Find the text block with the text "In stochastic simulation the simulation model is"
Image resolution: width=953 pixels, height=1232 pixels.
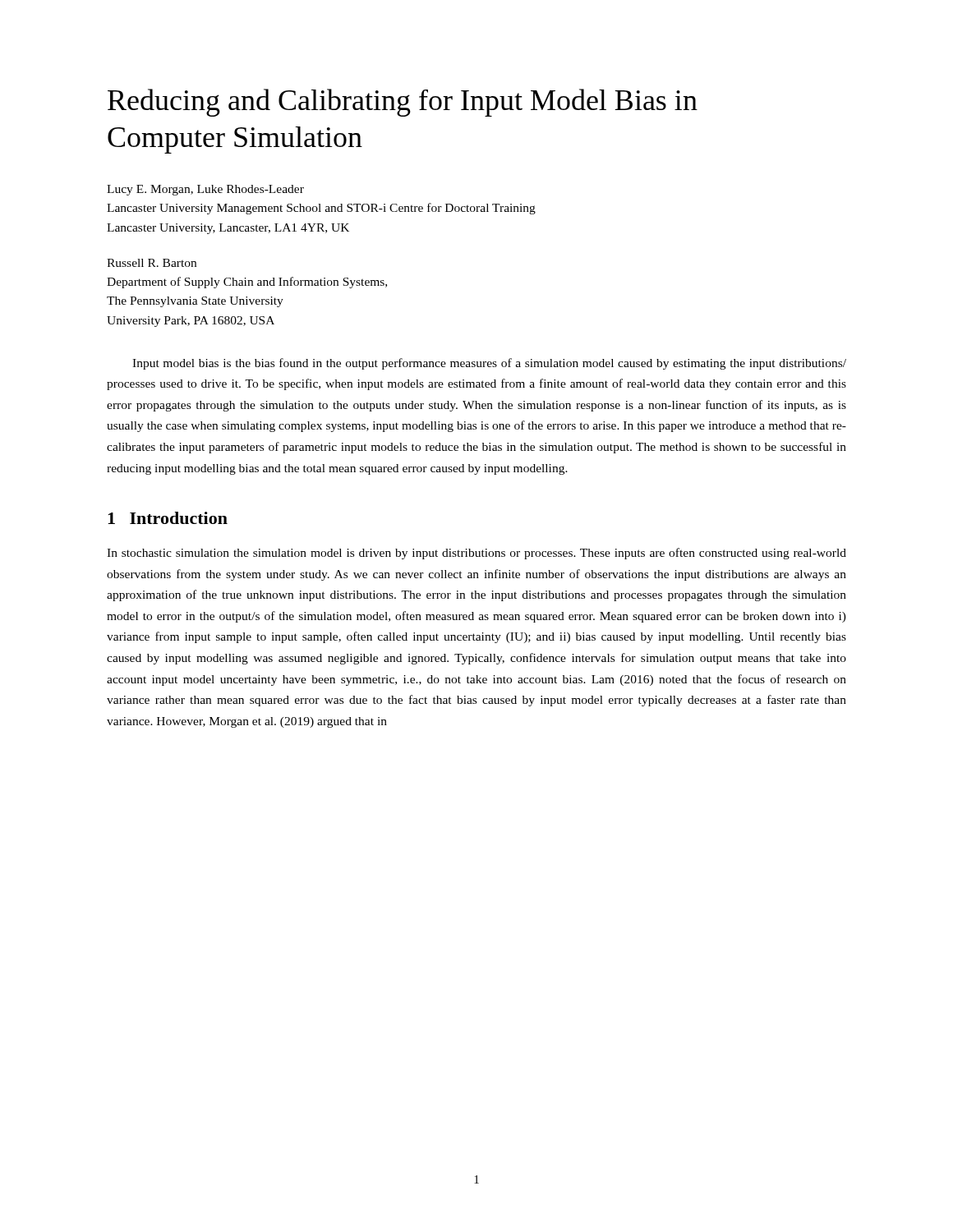click(476, 637)
